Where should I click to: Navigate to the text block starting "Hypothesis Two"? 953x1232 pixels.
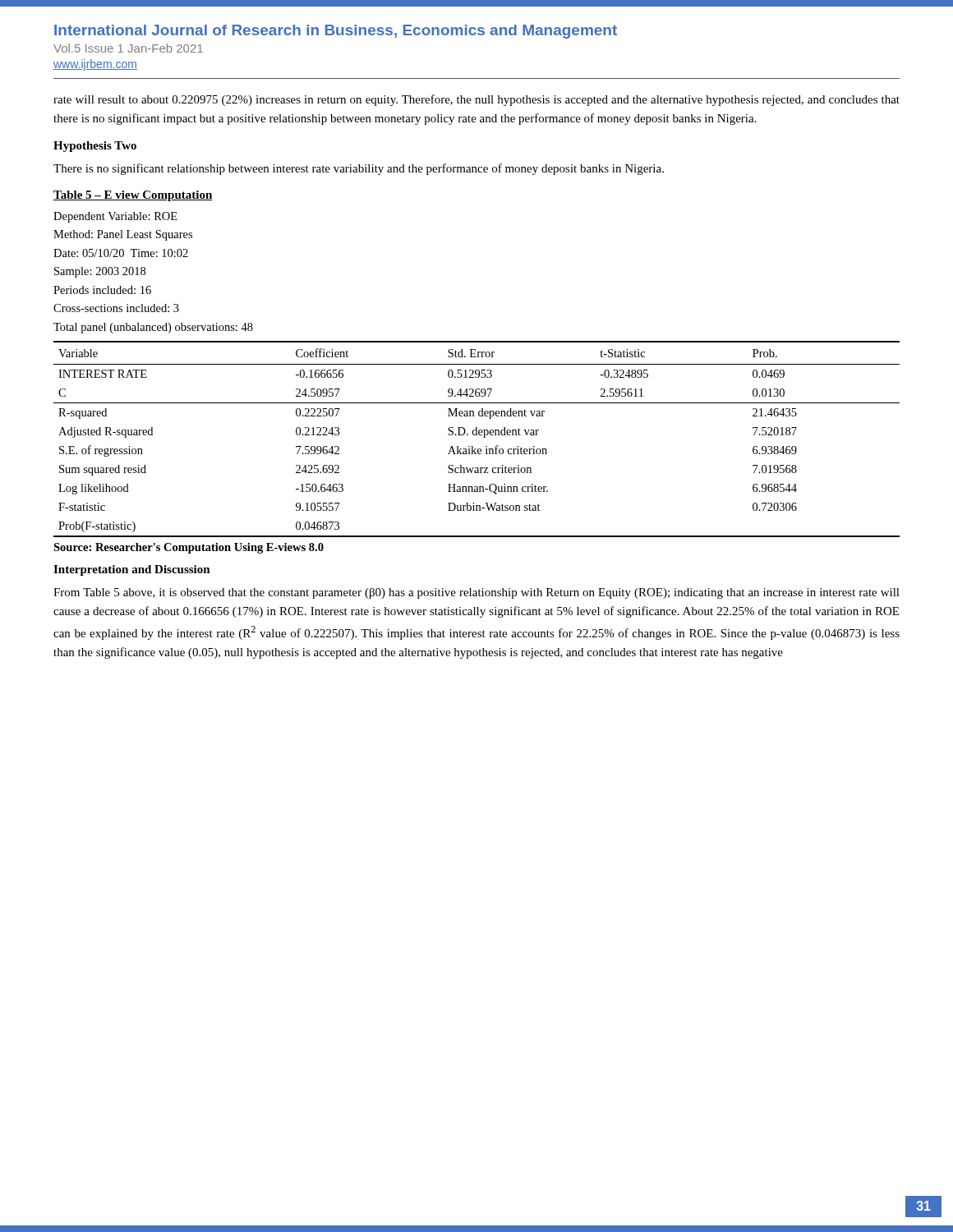click(95, 145)
